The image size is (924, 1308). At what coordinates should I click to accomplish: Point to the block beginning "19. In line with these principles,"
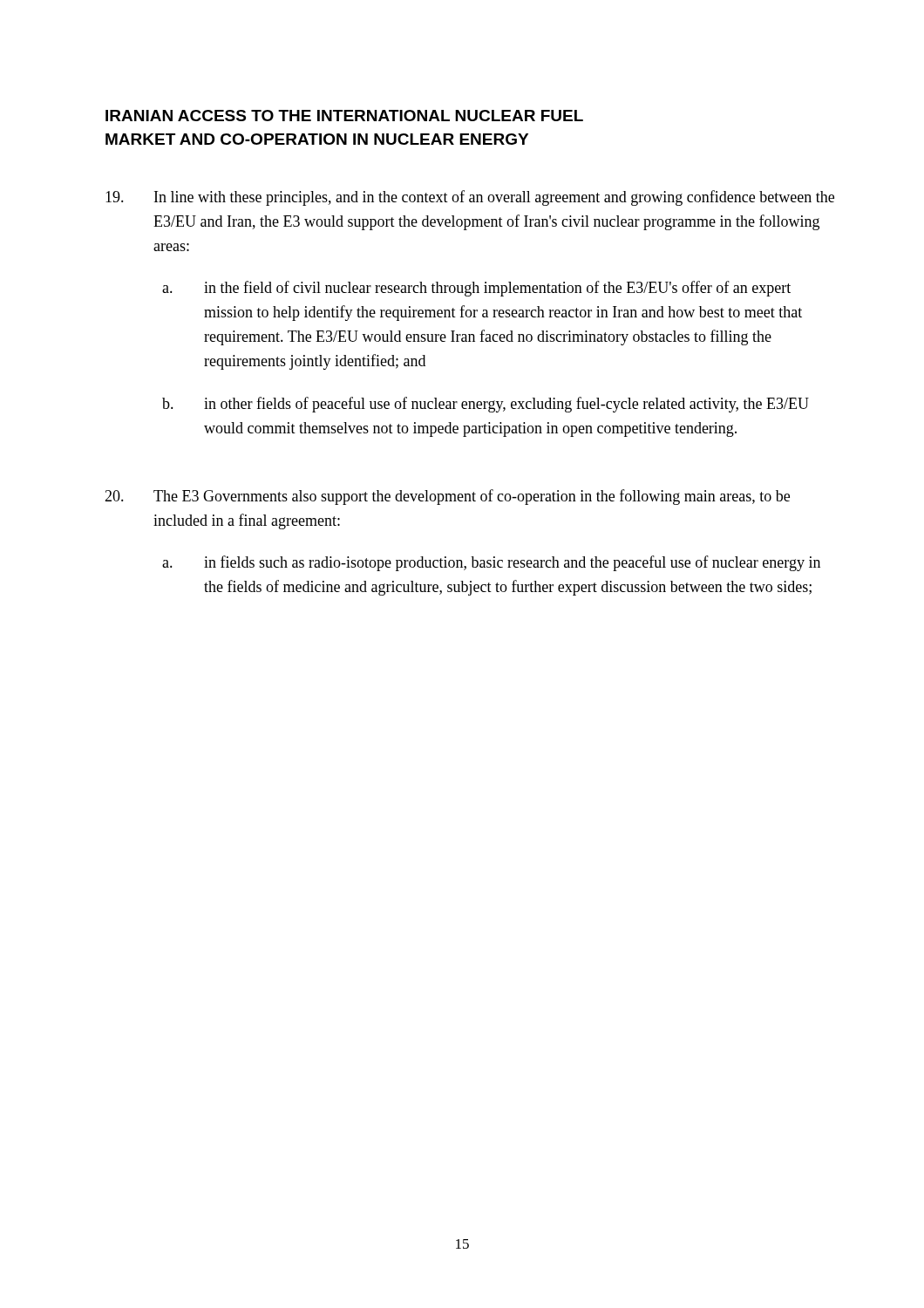pyautogui.click(x=471, y=323)
